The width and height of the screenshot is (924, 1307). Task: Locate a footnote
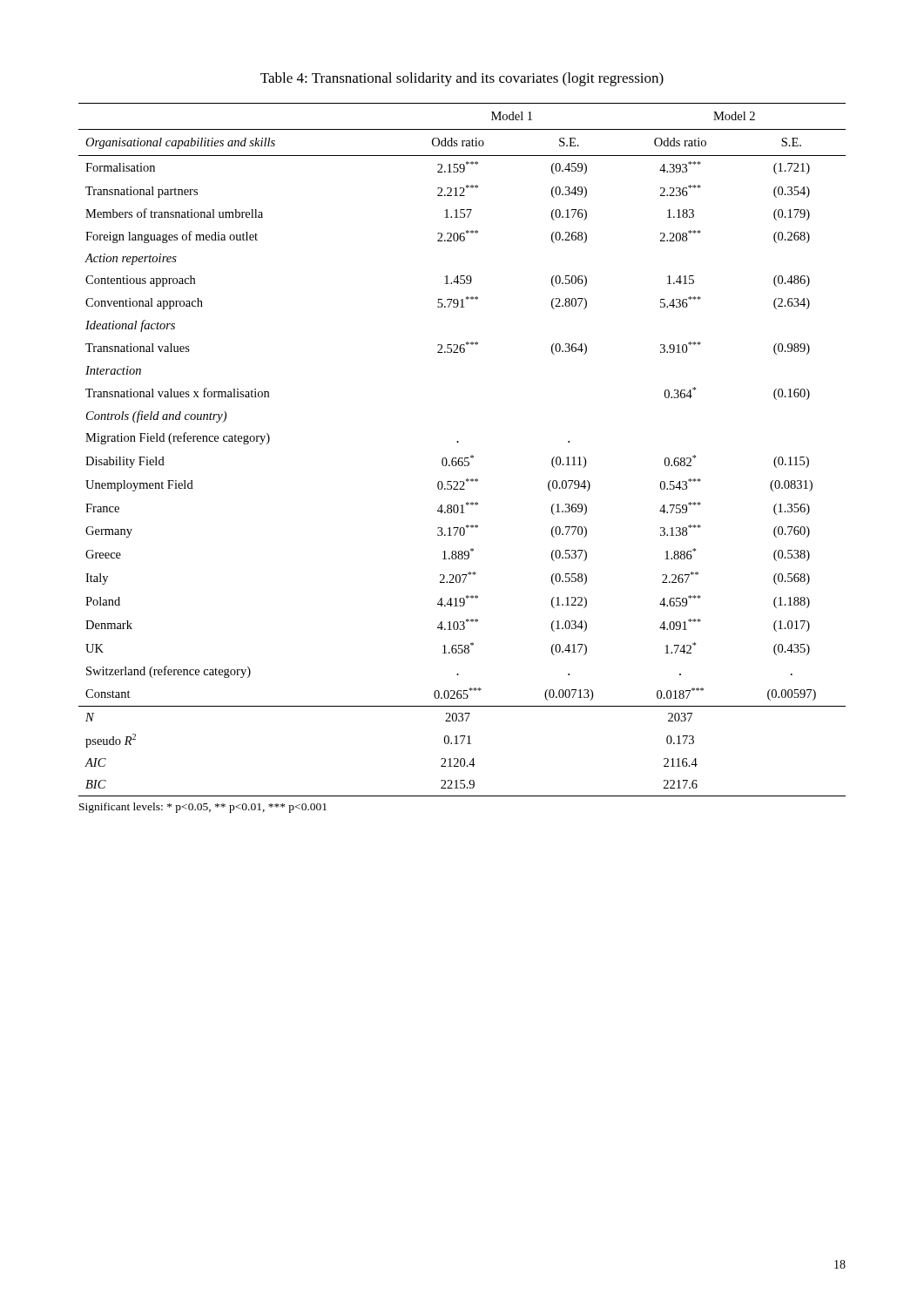[x=203, y=807]
